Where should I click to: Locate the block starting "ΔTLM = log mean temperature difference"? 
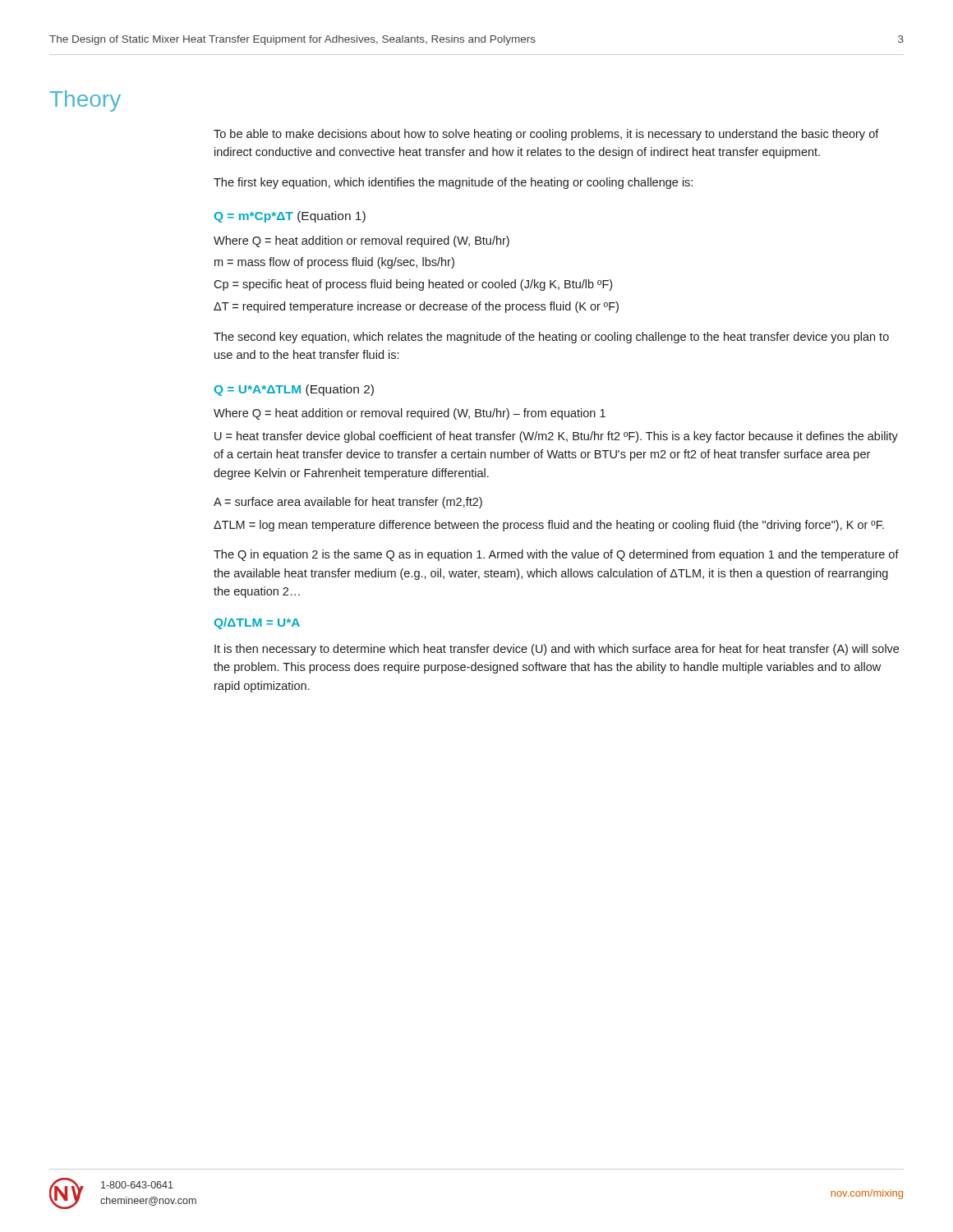(x=549, y=525)
